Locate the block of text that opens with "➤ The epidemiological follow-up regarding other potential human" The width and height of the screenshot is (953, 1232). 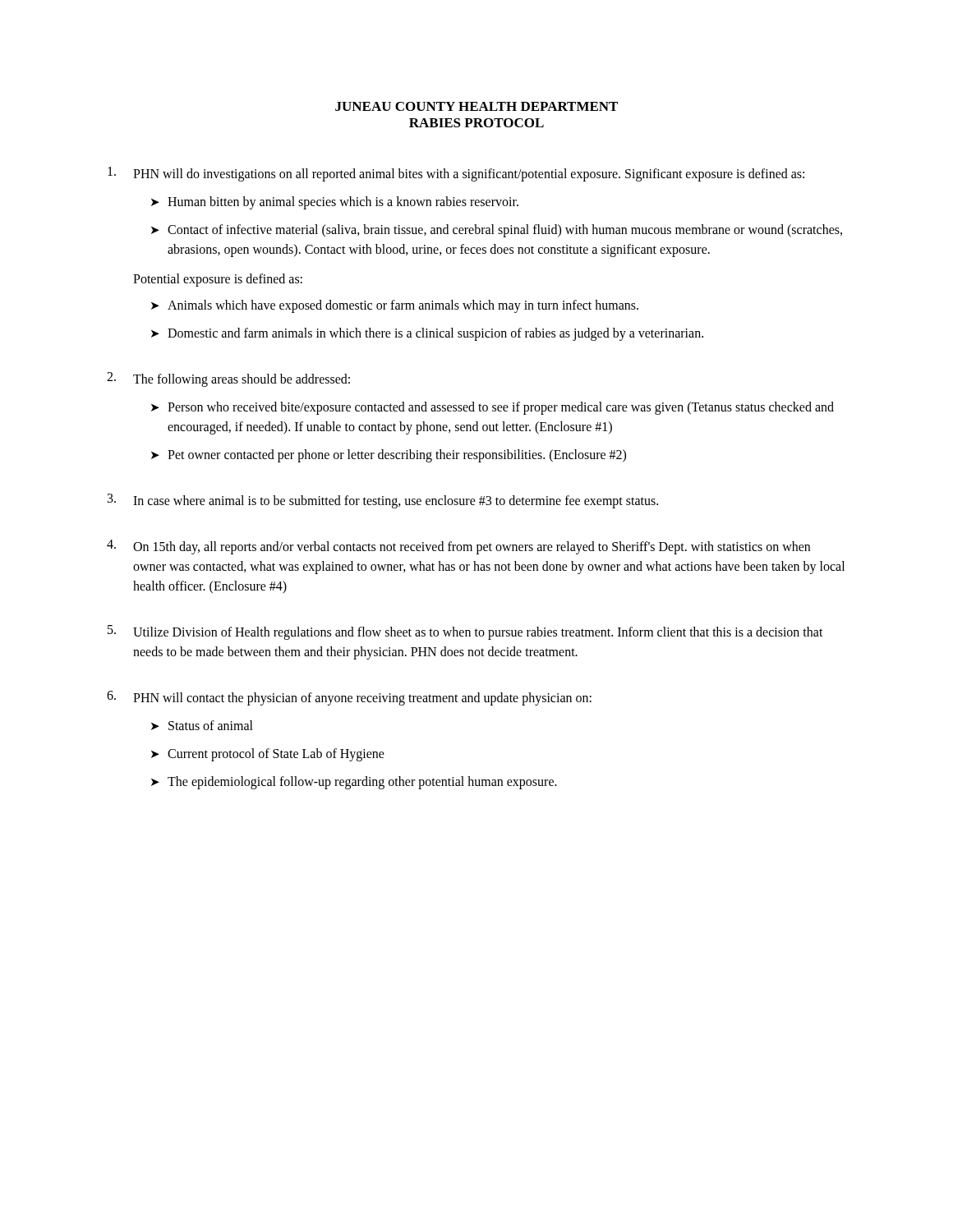point(498,782)
